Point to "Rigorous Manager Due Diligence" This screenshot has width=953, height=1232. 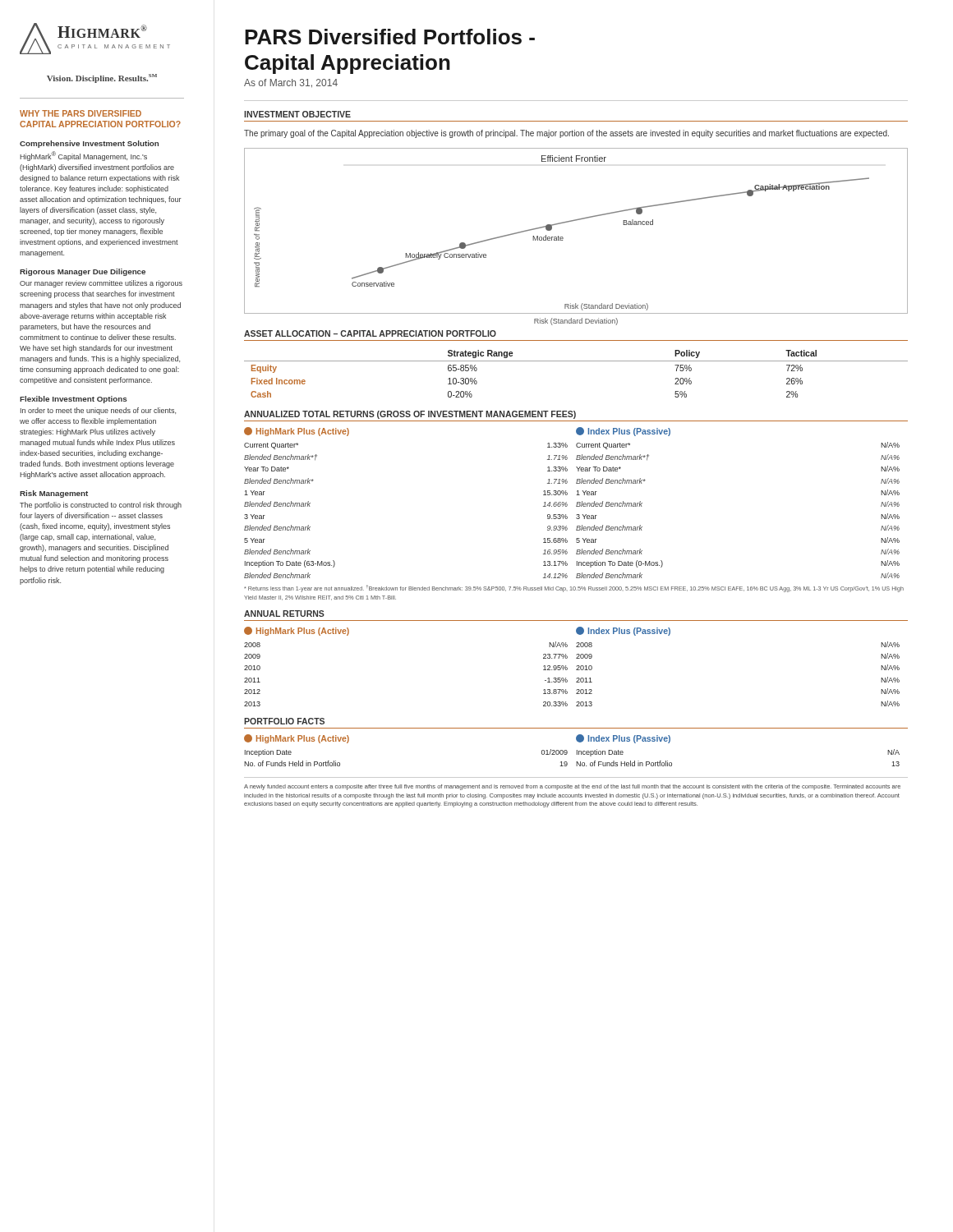click(83, 272)
